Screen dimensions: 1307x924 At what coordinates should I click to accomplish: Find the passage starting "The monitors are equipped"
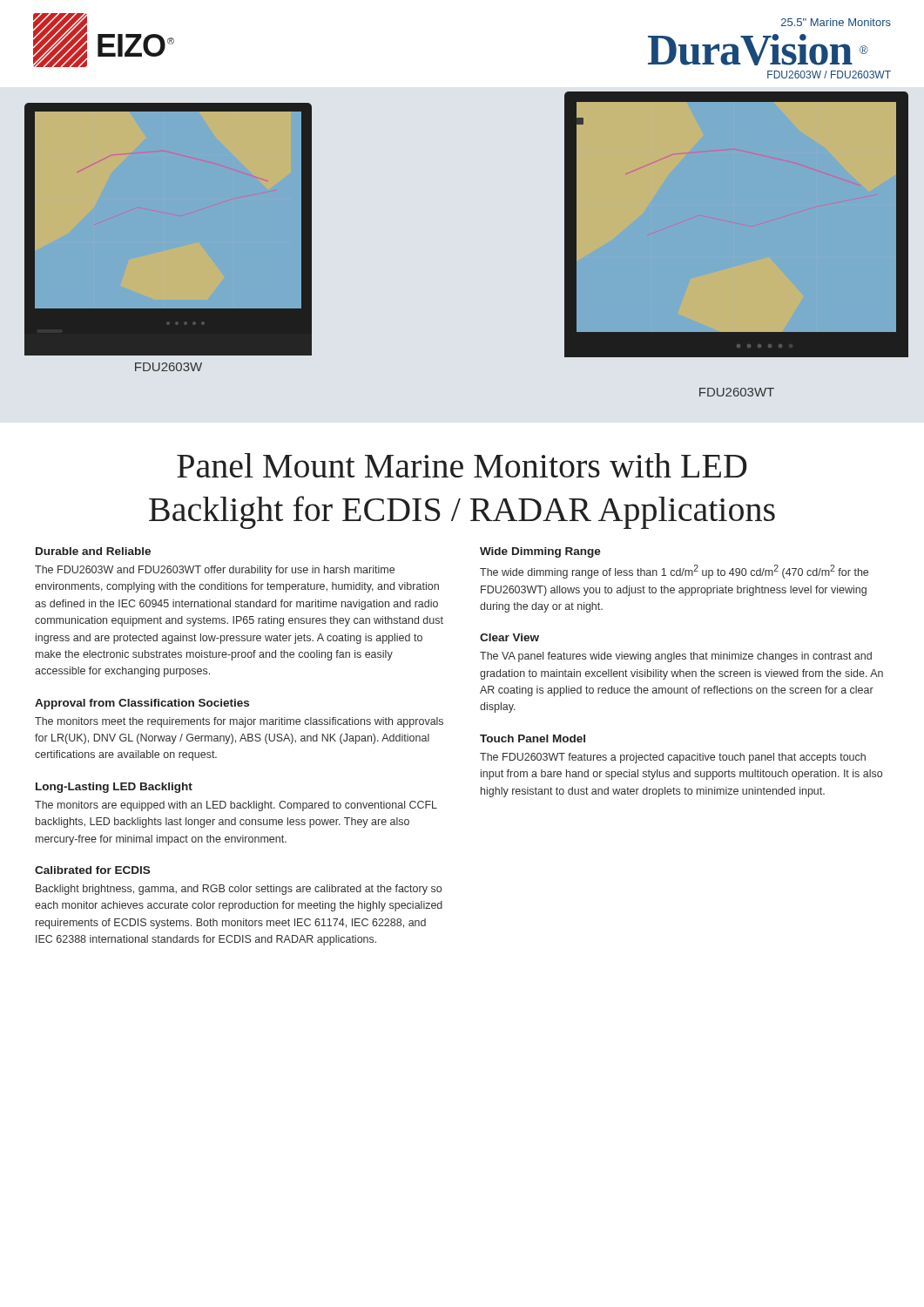[236, 822]
